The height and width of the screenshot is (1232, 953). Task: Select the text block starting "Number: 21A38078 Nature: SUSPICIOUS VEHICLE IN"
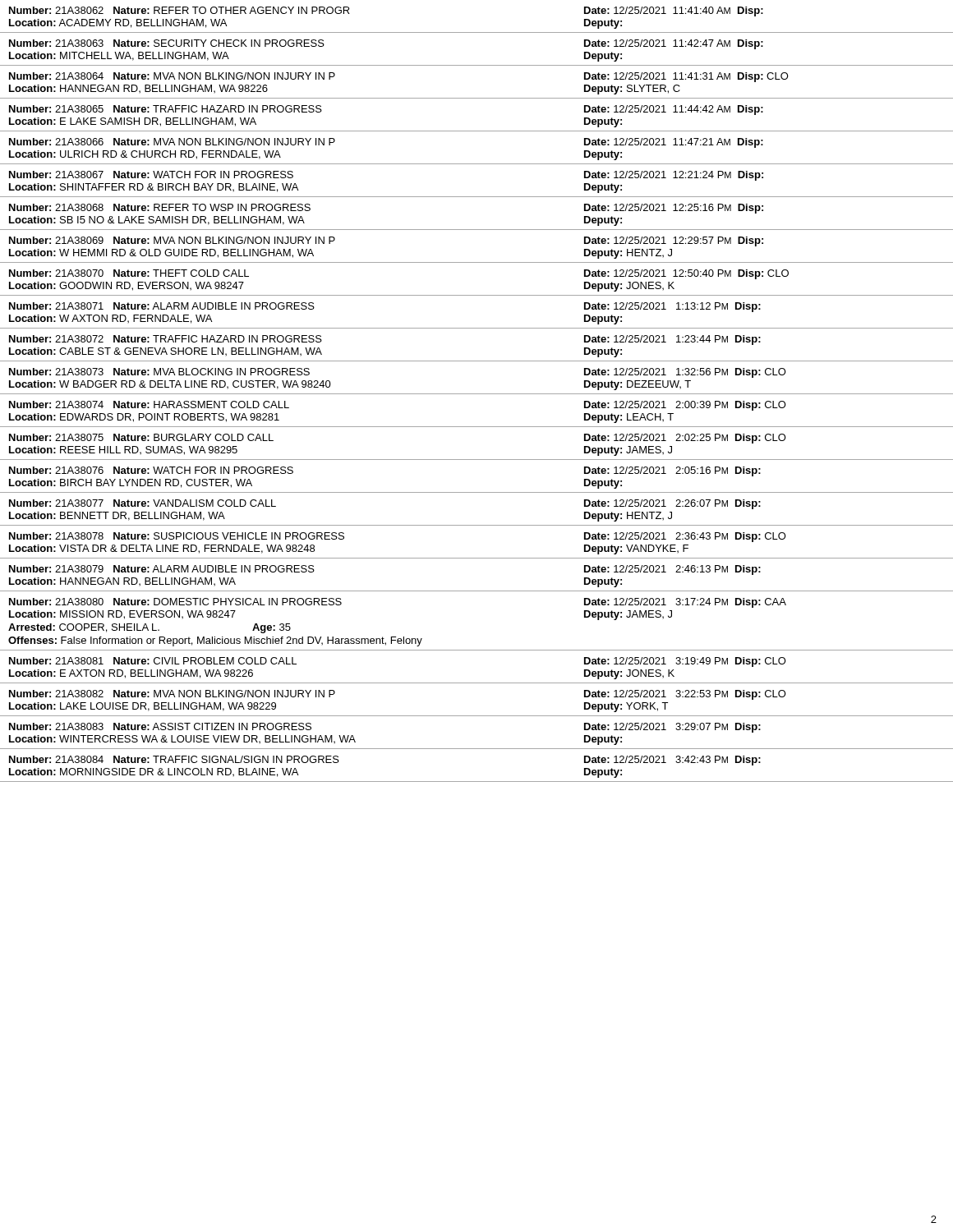pos(179,537)
